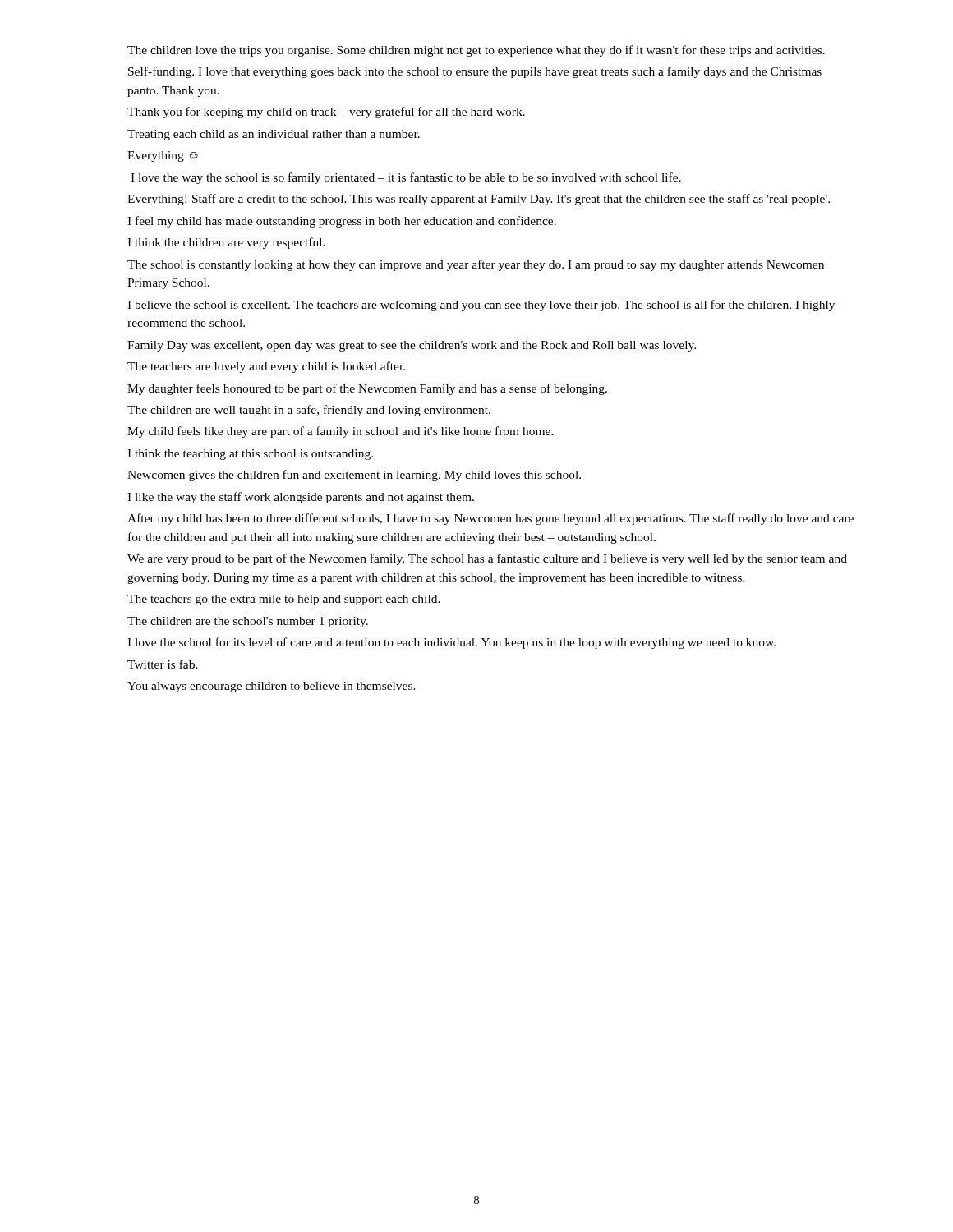Select the text block that reads "I feel my child"
Screen dimensions: 1232x953
pos(342,220)
